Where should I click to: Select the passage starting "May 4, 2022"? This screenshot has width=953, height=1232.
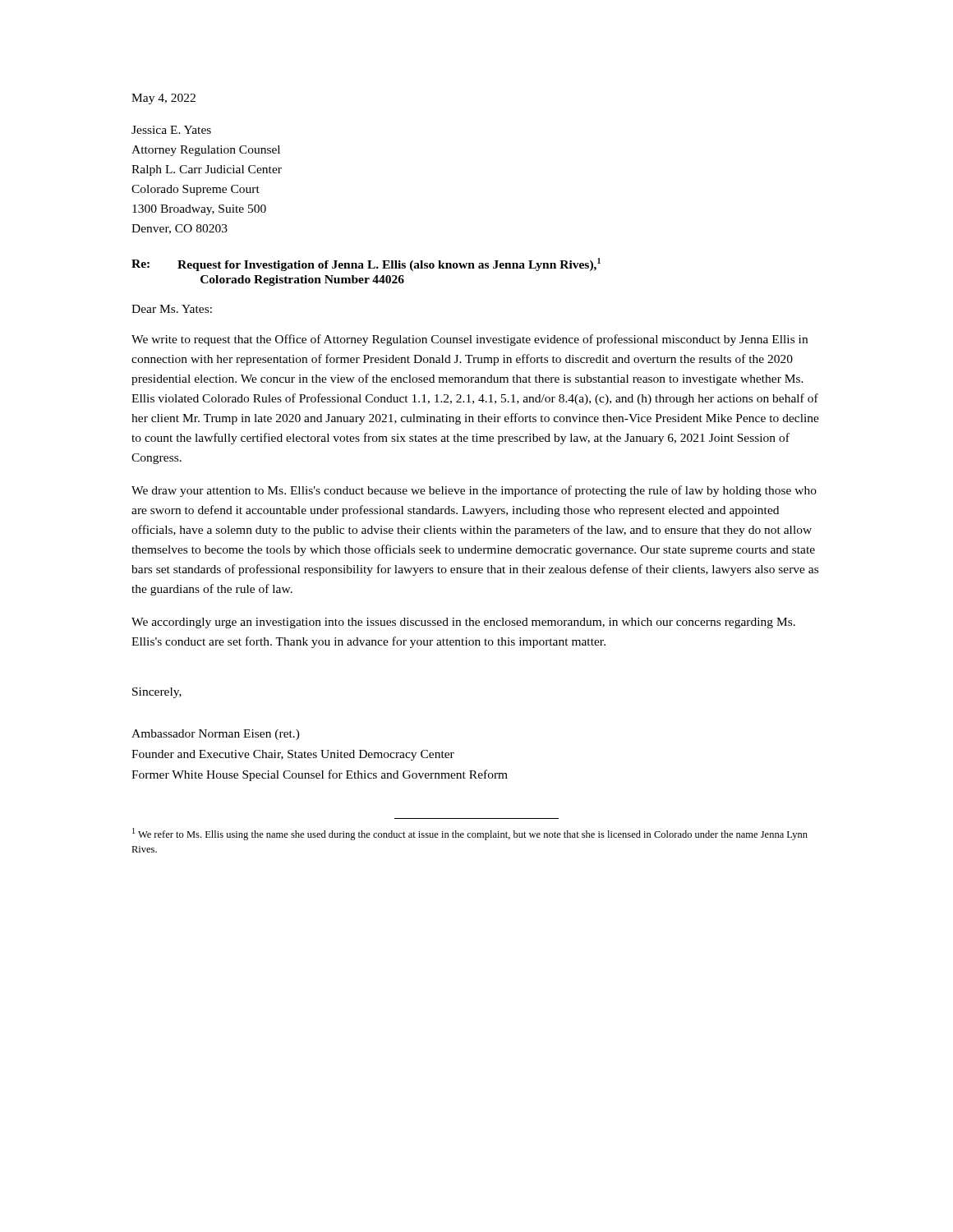pyautogui.click(x=164, y=97)
